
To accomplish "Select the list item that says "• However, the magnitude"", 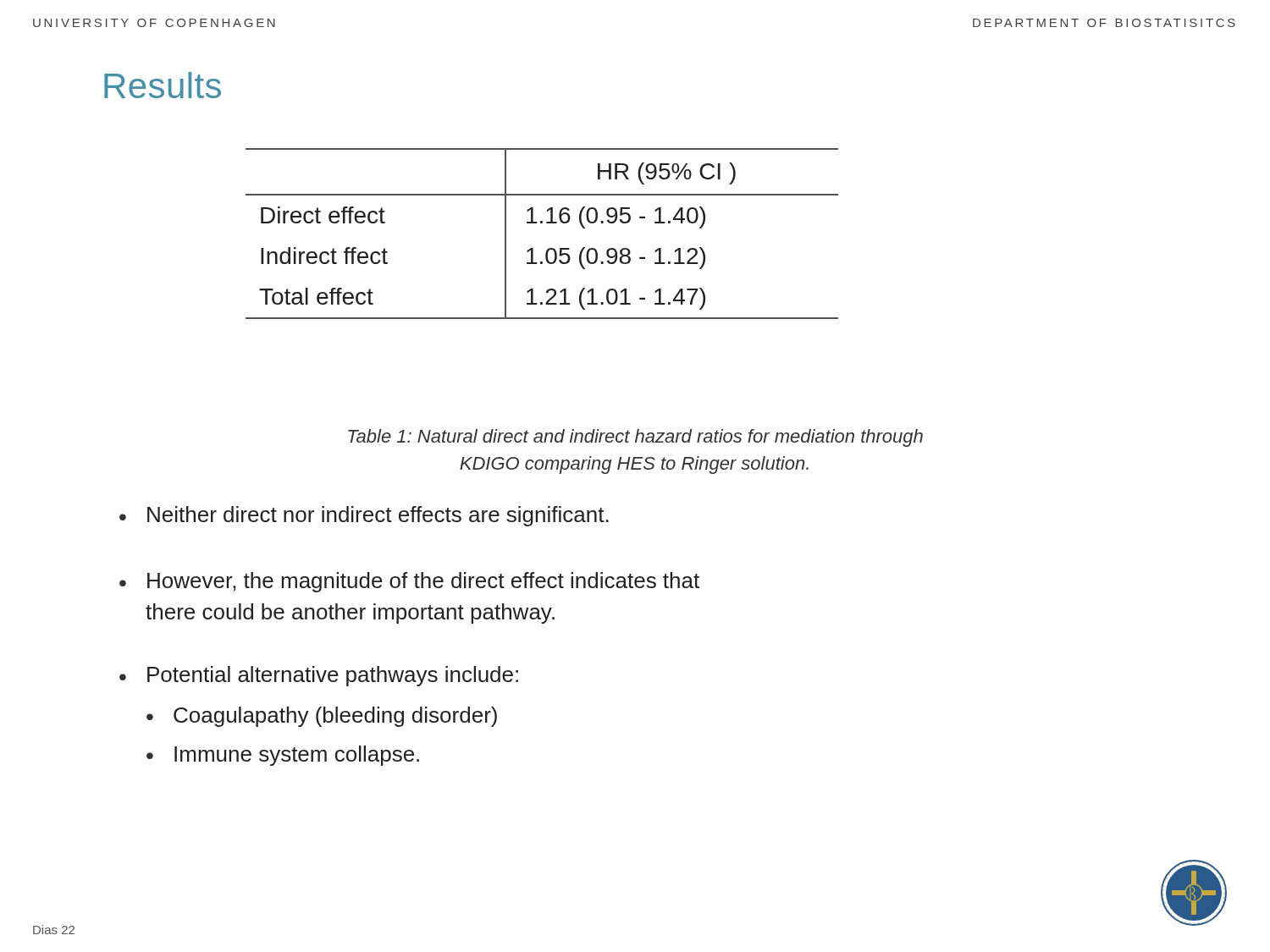I will click(x=409, y=597).
